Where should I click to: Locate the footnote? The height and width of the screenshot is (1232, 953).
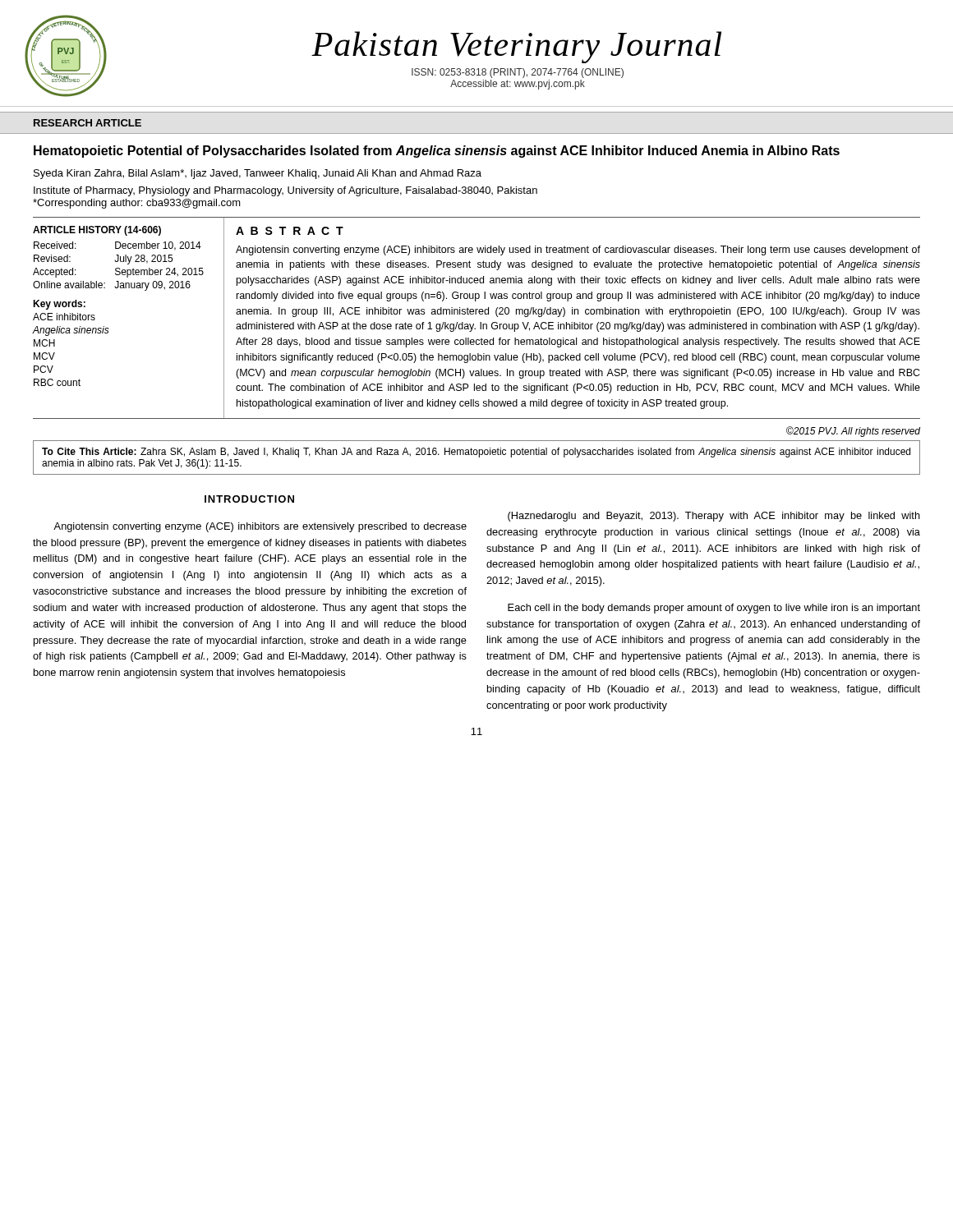(x=853, y=431)
